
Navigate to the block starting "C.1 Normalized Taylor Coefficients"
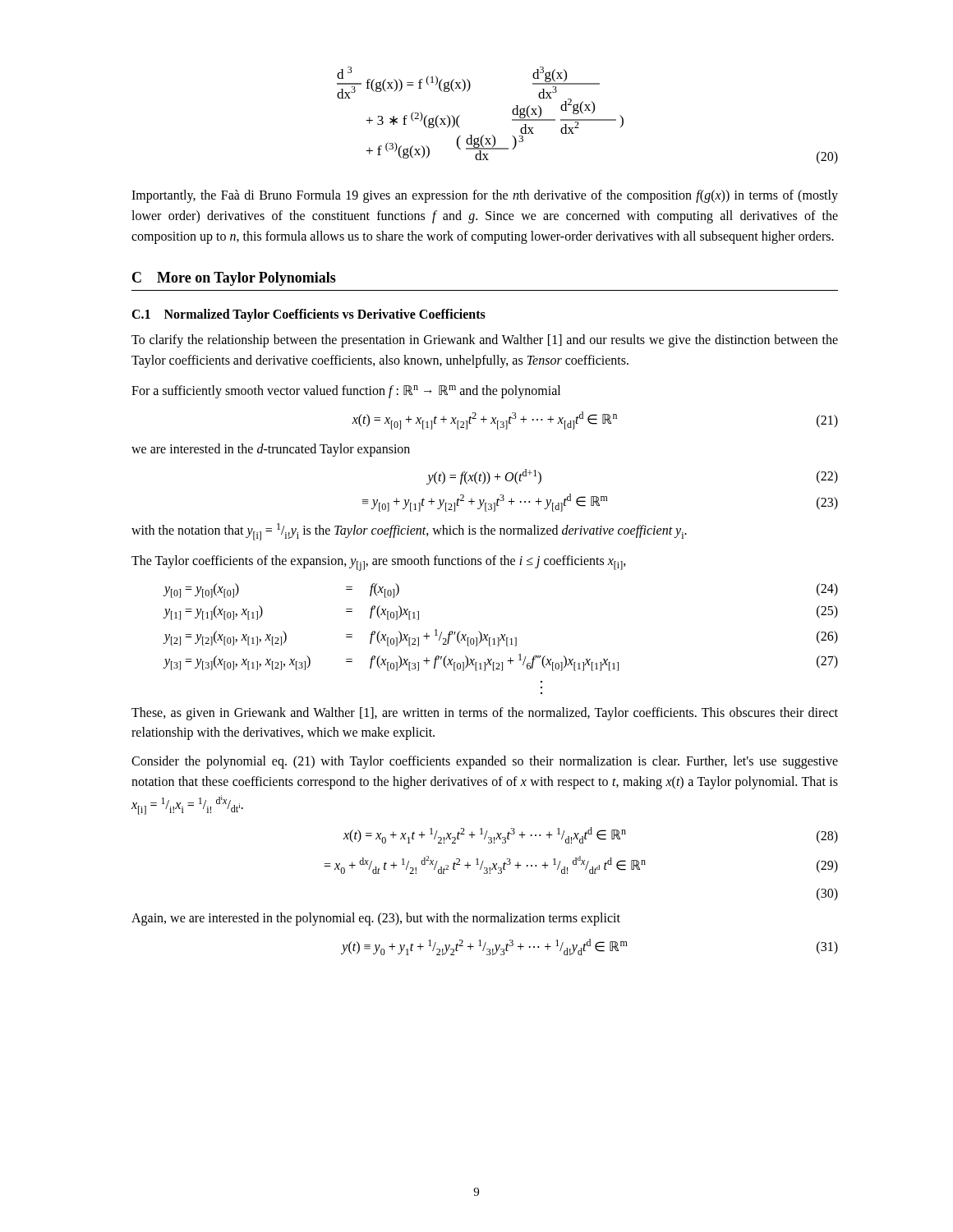click(308, 314)
